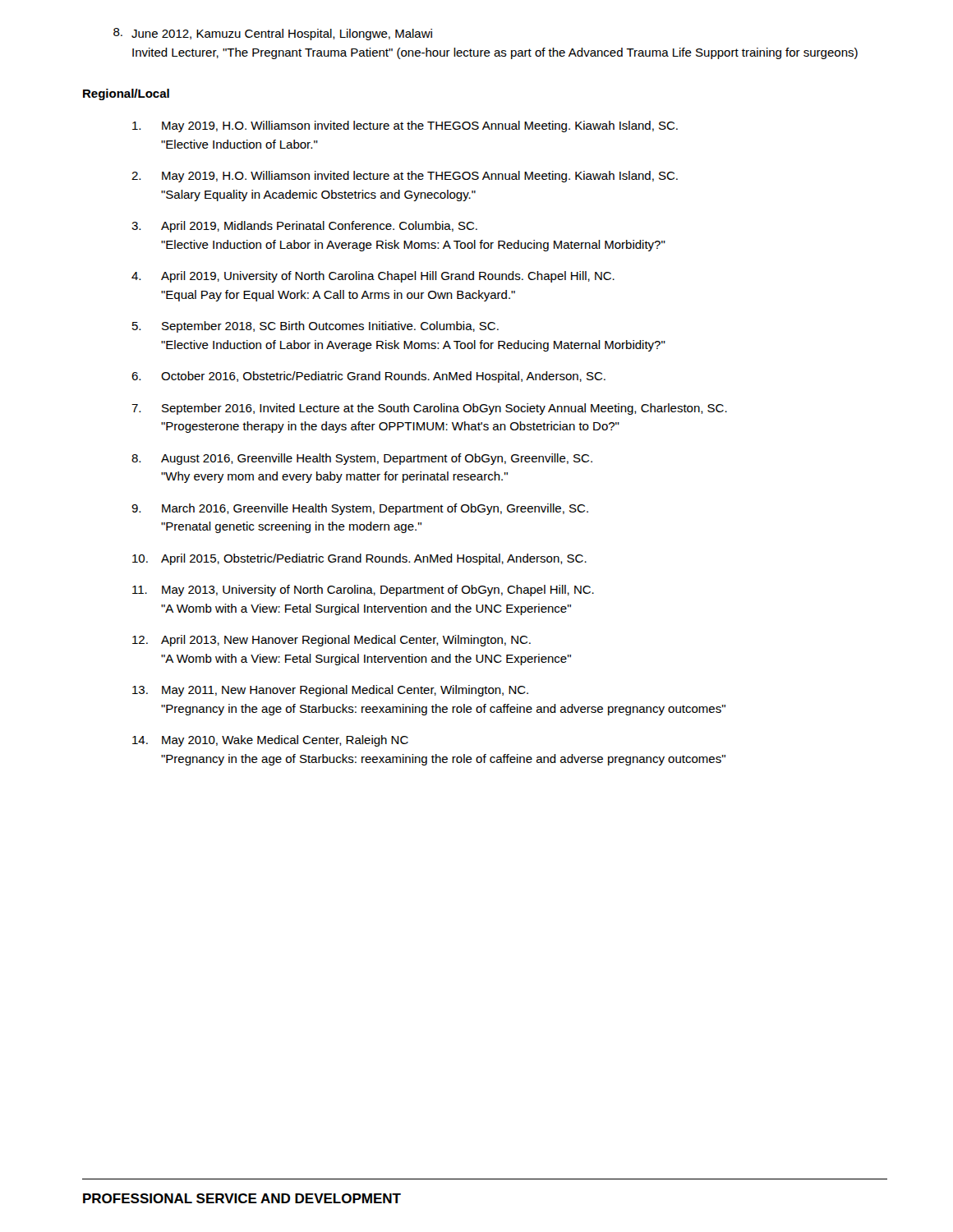Image resolution: width=953 pixels, height=1232 pixels.
Task: Click the passage that begins "8. June 2012, Kamuzu Central Hospital, Lilongwe,"
Action: coord(485,43)
